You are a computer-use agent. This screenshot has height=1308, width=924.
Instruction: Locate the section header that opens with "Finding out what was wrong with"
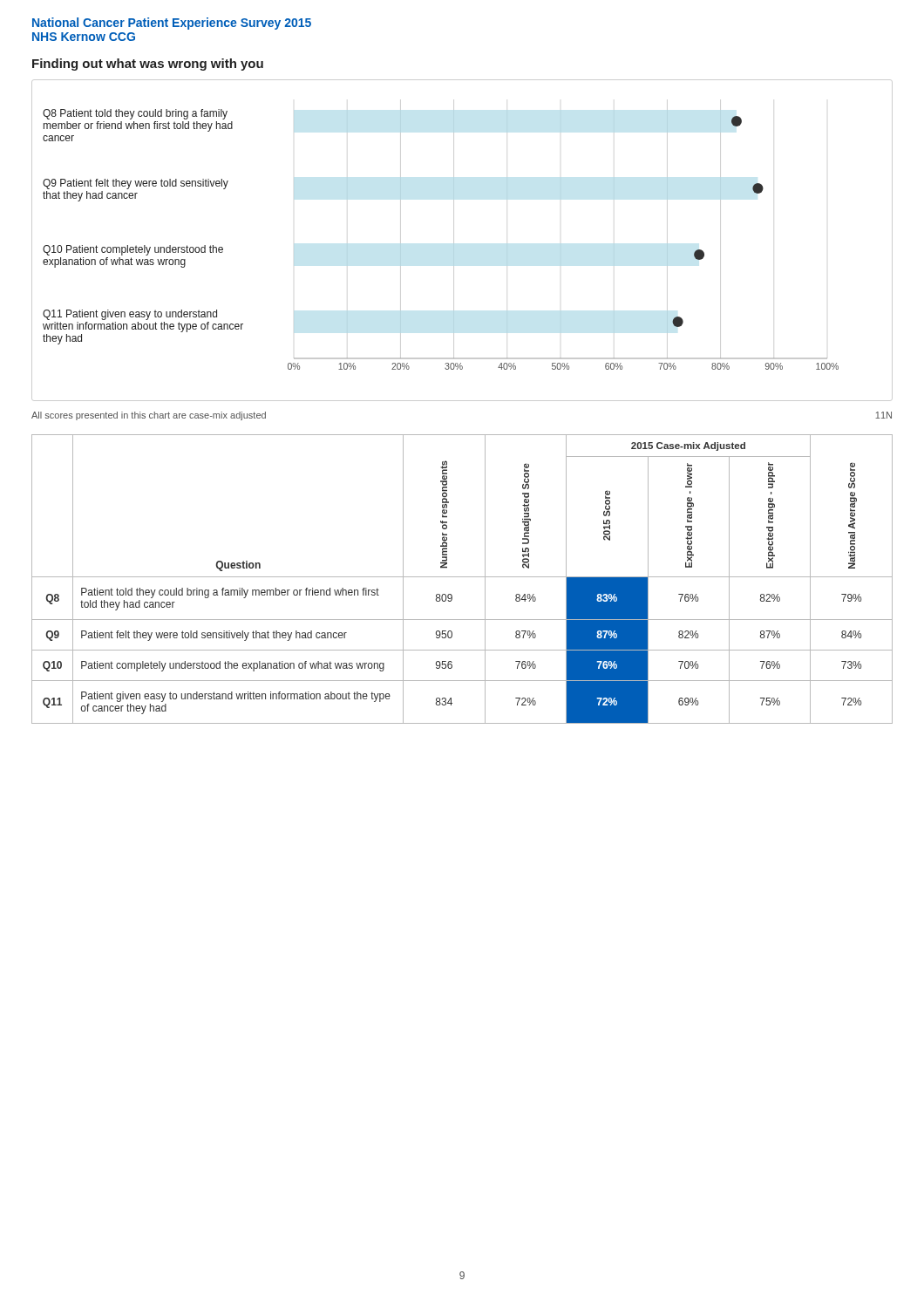[148, 63]
